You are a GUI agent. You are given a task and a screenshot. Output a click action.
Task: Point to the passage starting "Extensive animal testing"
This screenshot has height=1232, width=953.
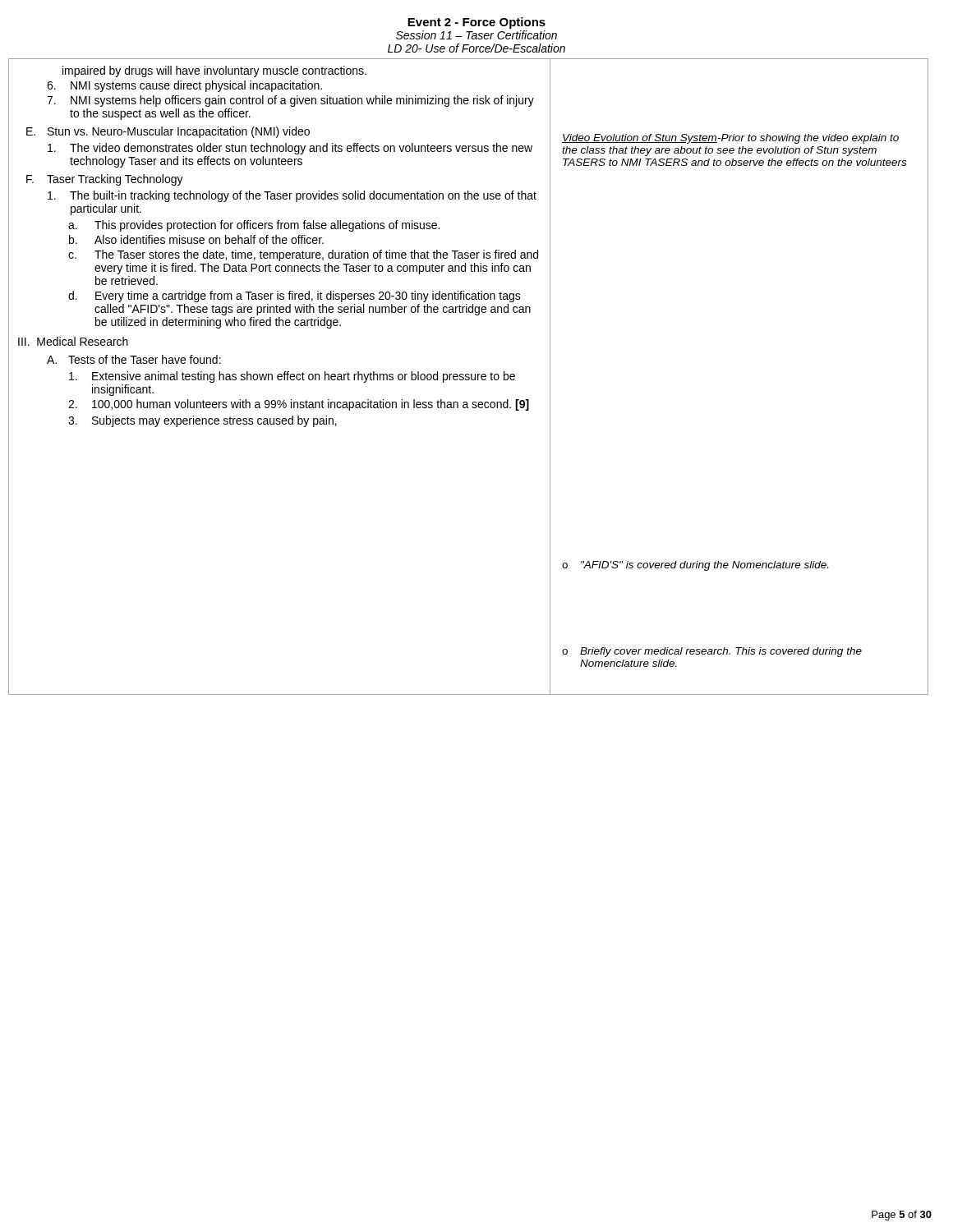point(305,383)
